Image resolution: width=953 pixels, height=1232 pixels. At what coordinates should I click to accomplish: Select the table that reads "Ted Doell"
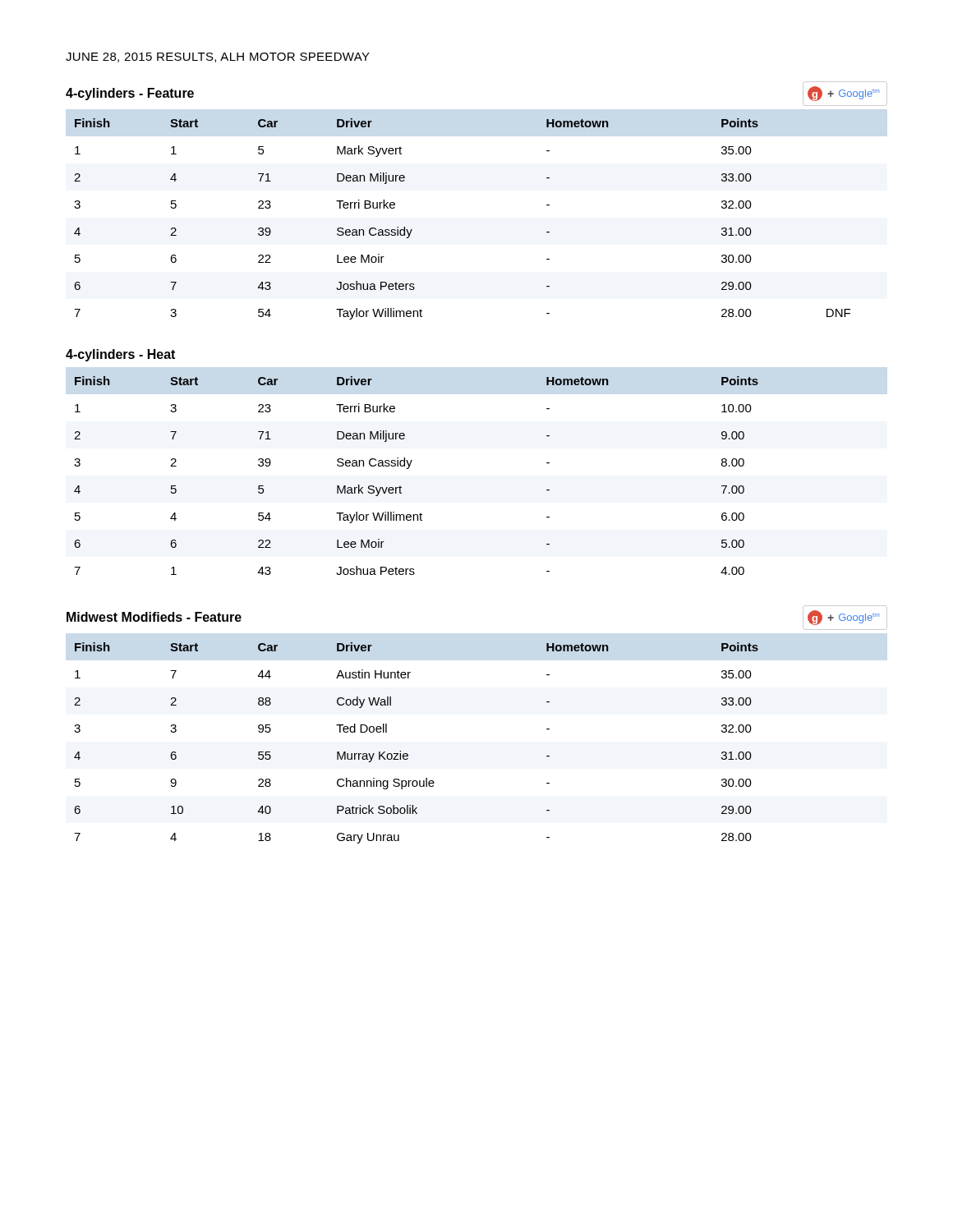pyautogui.click(x=476, y=742)
